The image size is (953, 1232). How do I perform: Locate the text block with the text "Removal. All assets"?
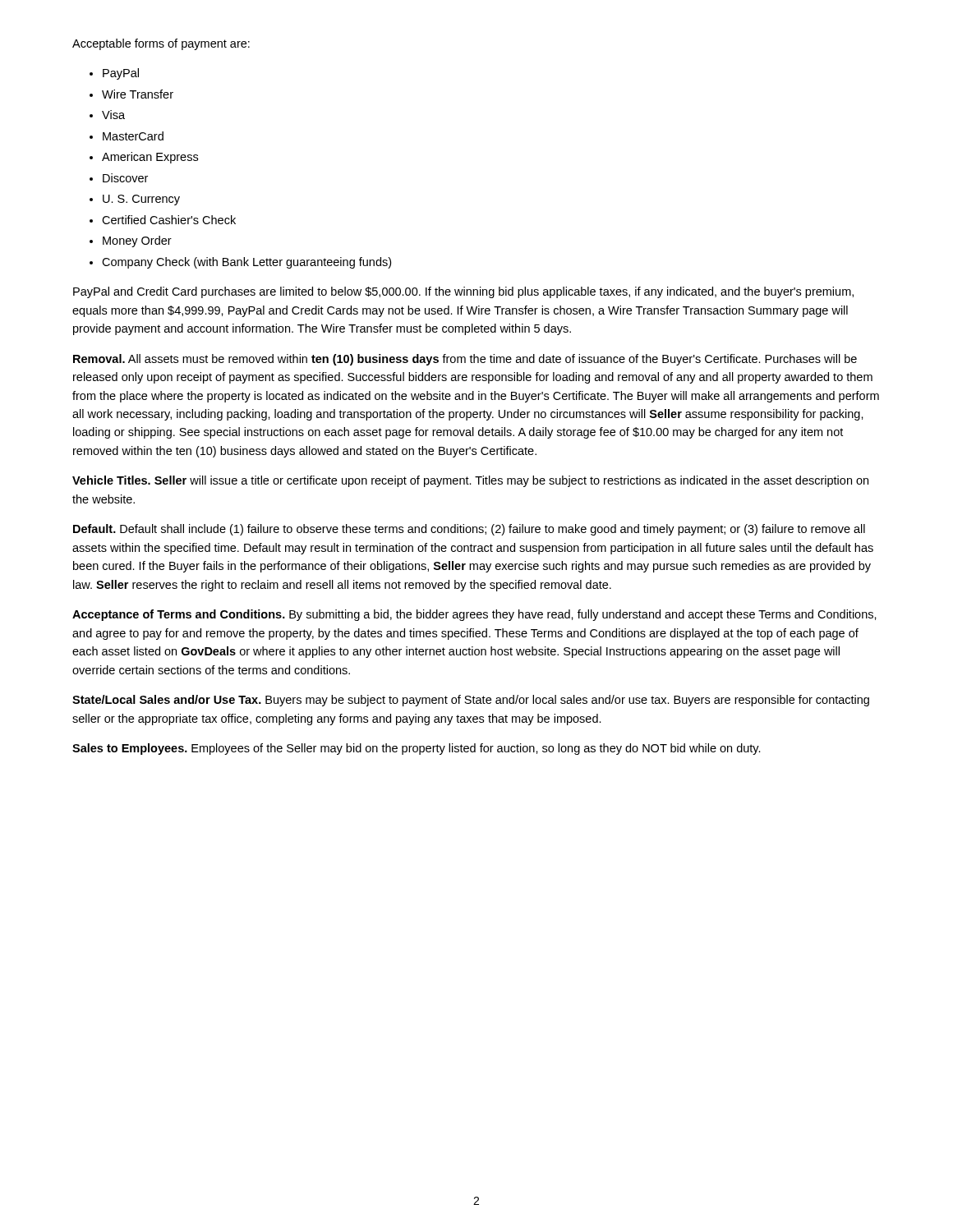click(476, 405)
